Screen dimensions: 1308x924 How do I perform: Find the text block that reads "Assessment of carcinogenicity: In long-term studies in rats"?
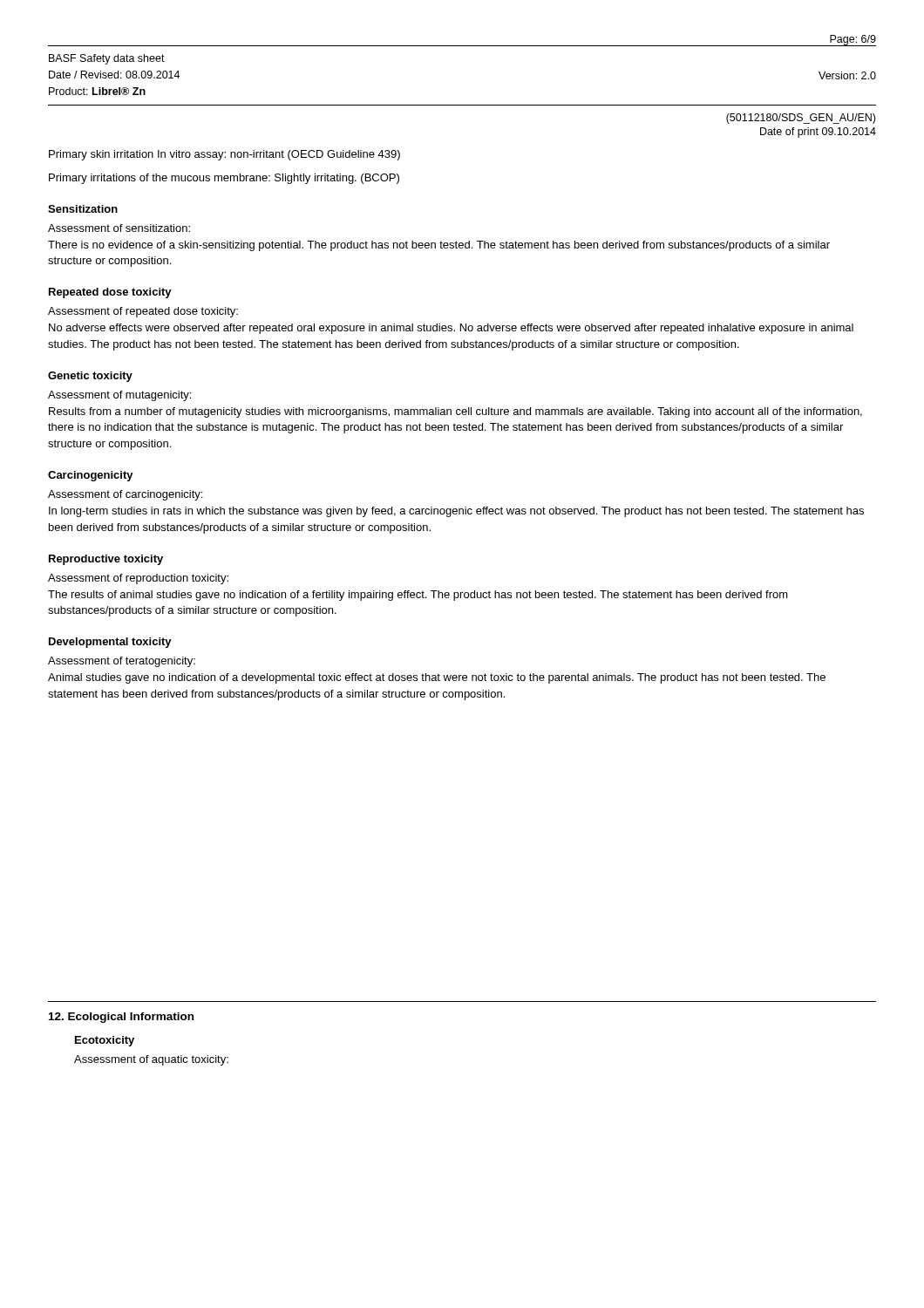pos(456,511)
